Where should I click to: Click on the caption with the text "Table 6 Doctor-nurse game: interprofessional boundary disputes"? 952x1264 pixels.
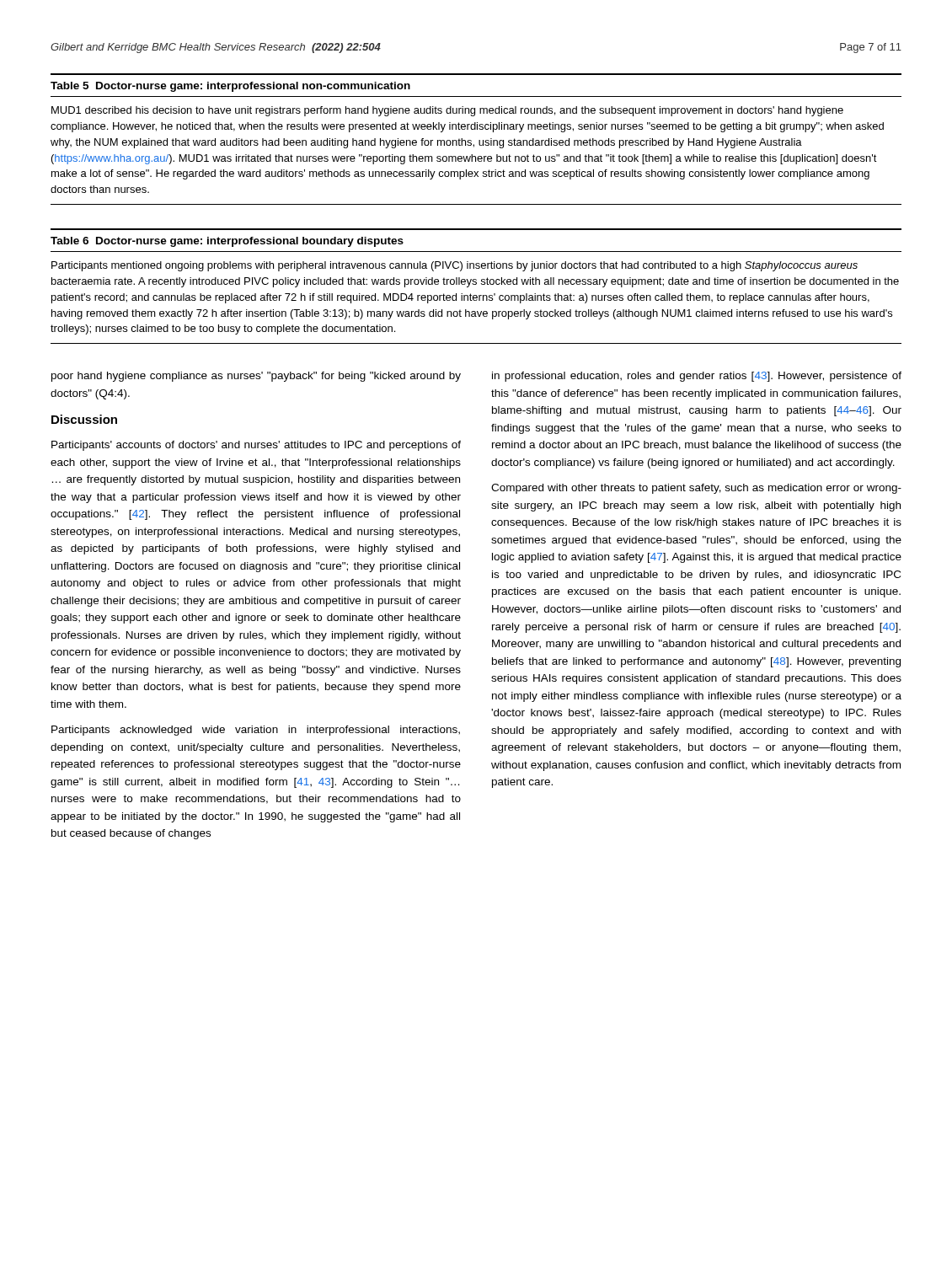coord(227,241)
